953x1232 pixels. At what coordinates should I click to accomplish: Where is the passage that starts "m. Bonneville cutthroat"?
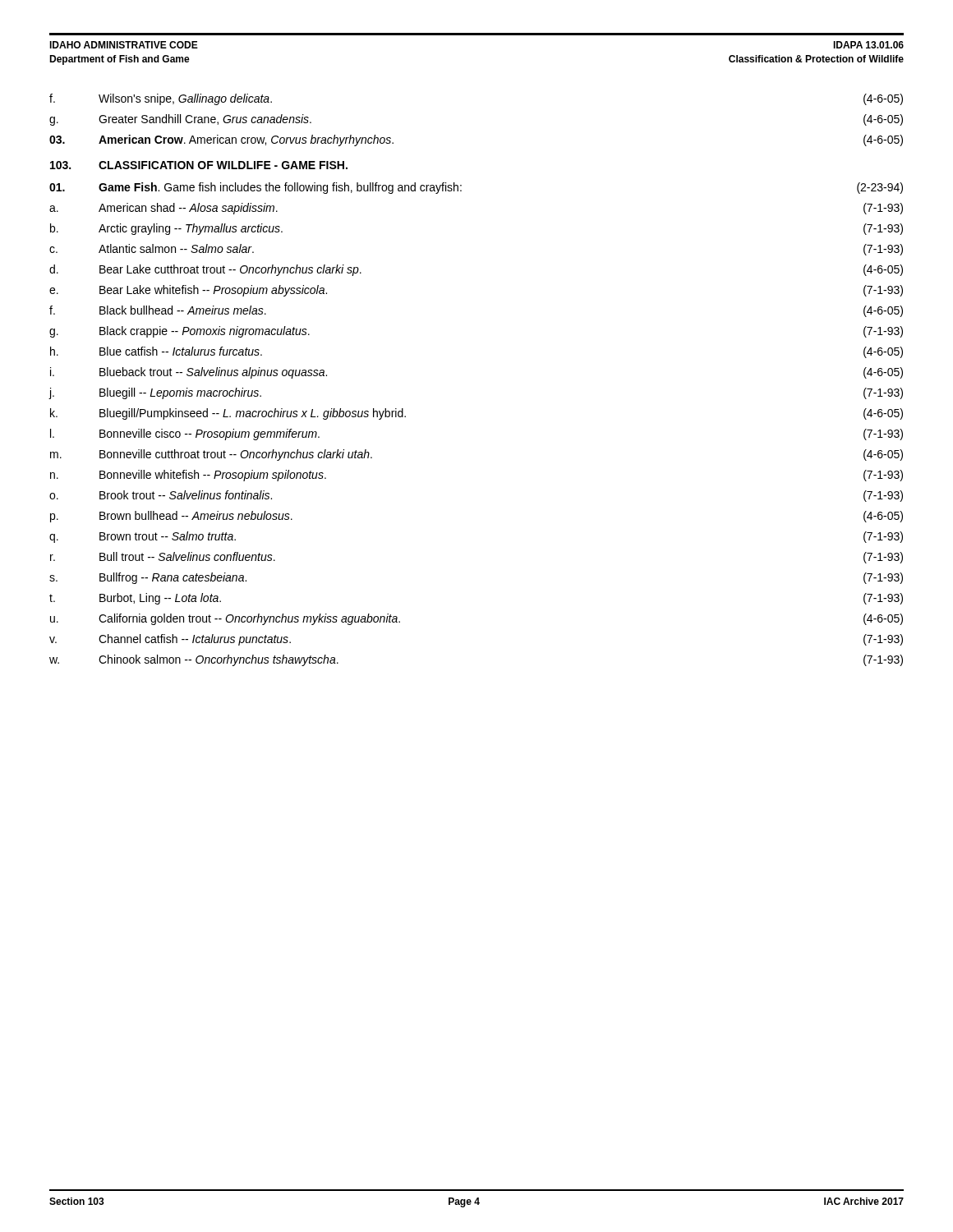(x=224, y=455)
